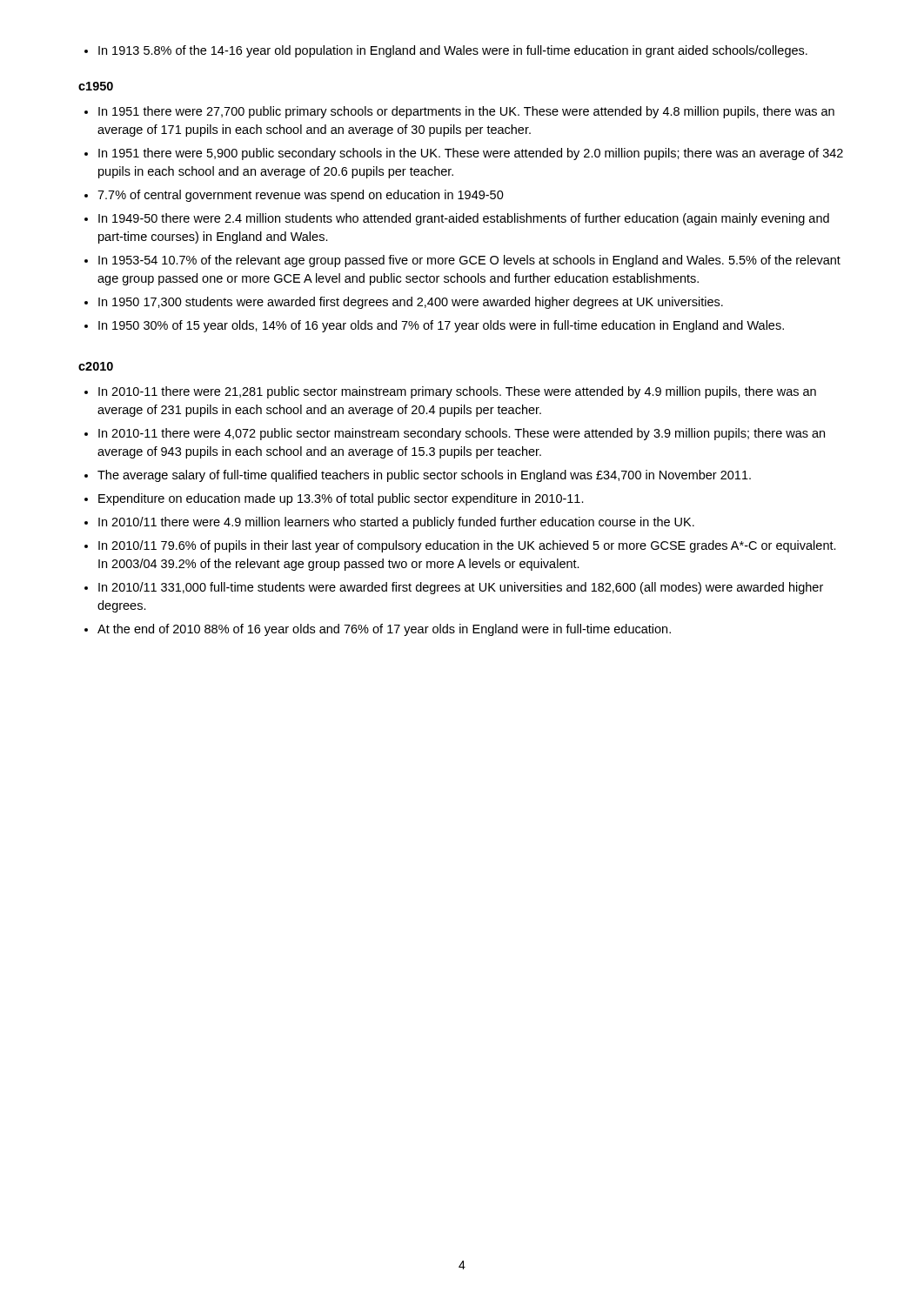This screenshot has width=924, height=1305.
Task: Point to the text starting "In 2010/11 there"
Action: click(472, 523)
